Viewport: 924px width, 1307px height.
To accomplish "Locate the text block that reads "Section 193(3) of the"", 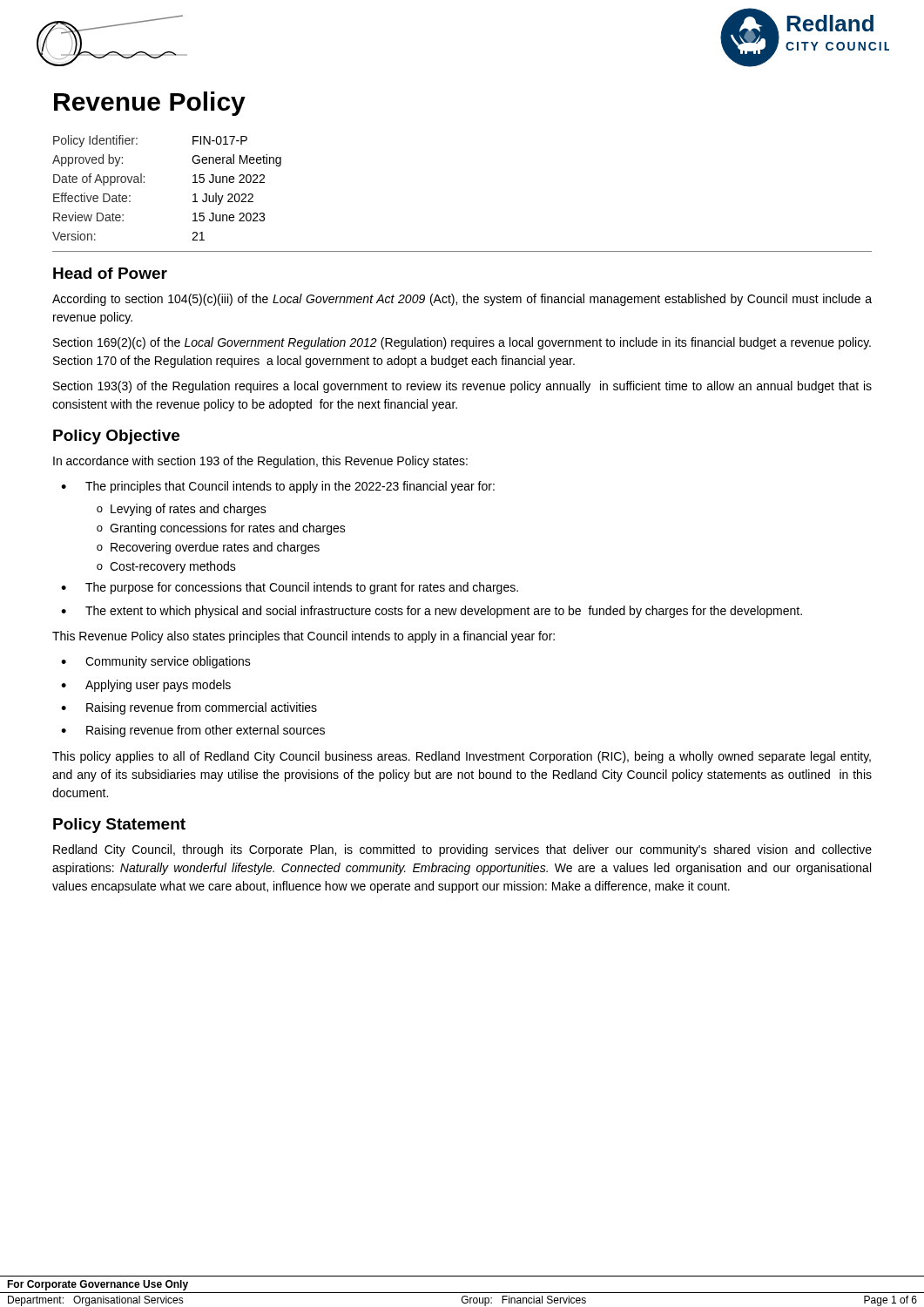I will 462,395.
